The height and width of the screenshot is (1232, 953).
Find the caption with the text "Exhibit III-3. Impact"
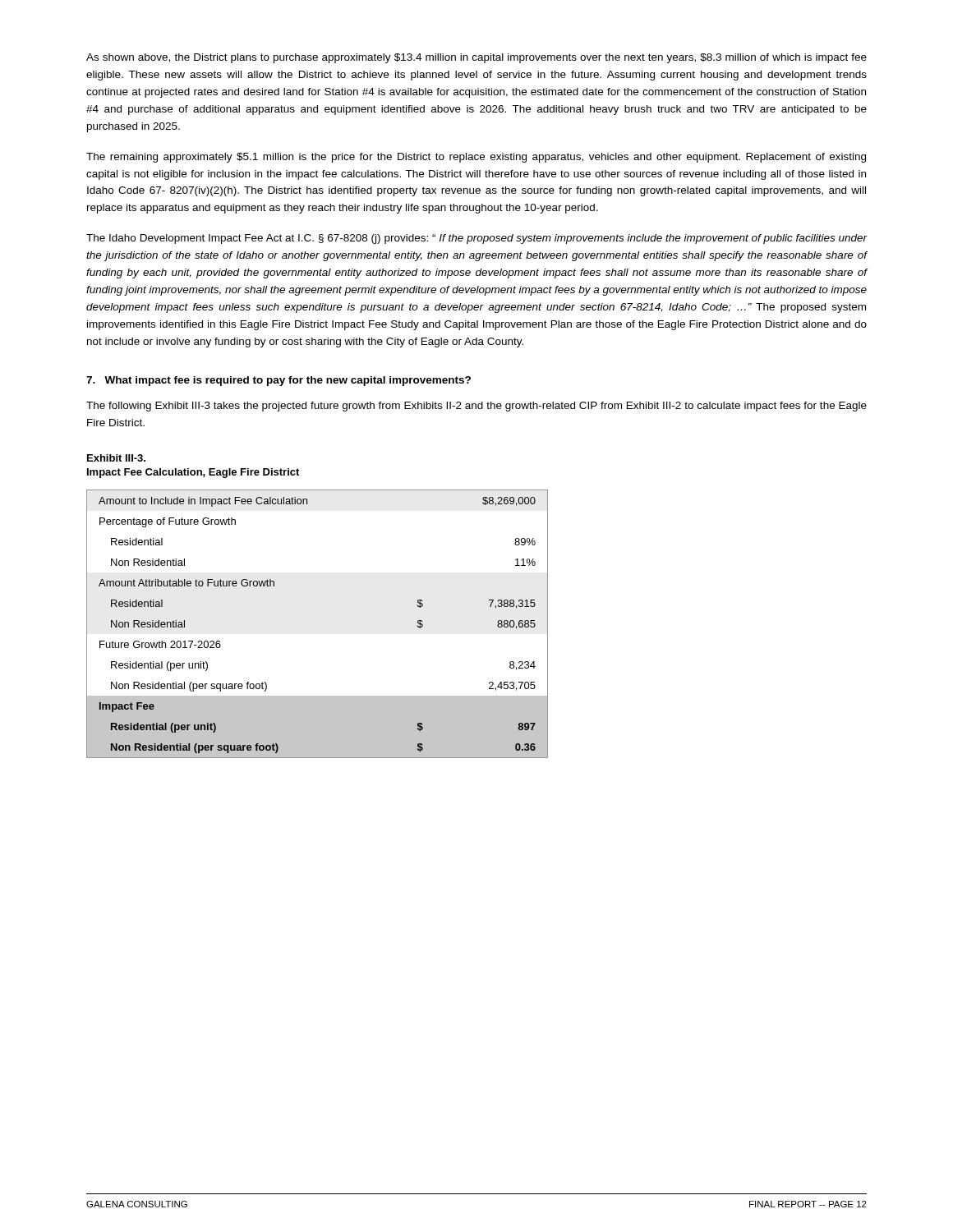(x=116, y=458)
